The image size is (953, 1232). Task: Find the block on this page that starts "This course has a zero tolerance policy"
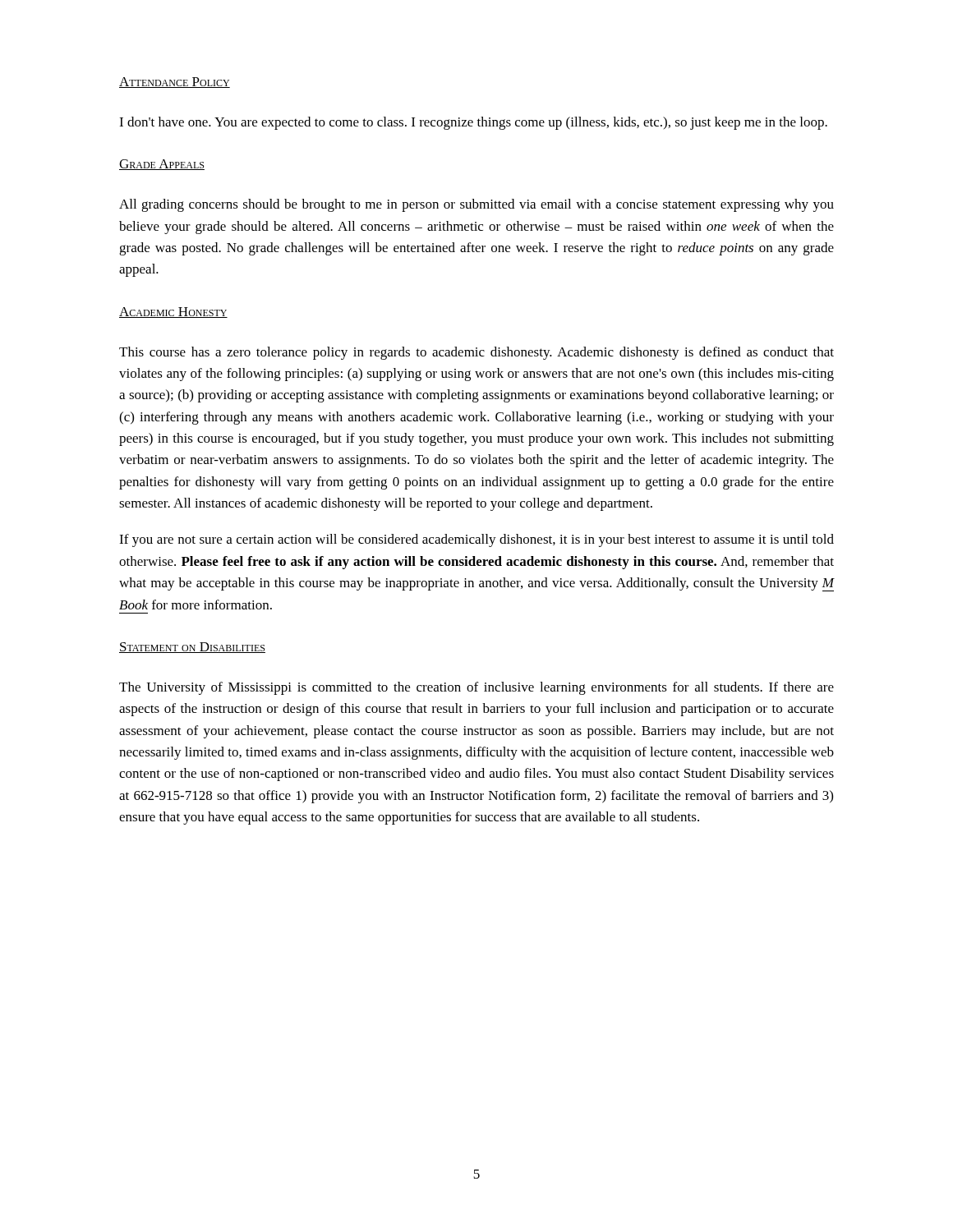(476, 427)
